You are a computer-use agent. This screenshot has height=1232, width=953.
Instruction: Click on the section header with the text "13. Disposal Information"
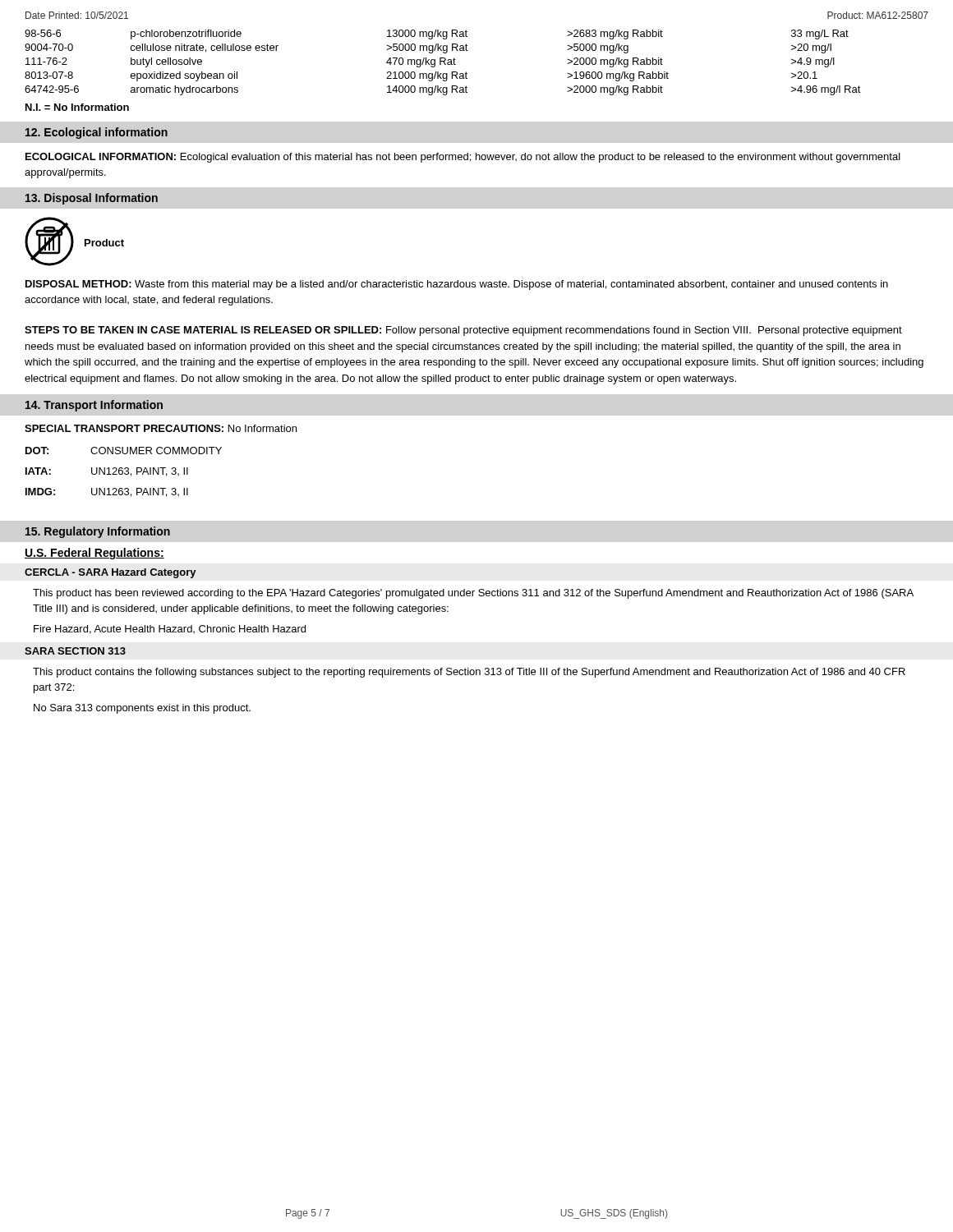click(x=91, y=198)
